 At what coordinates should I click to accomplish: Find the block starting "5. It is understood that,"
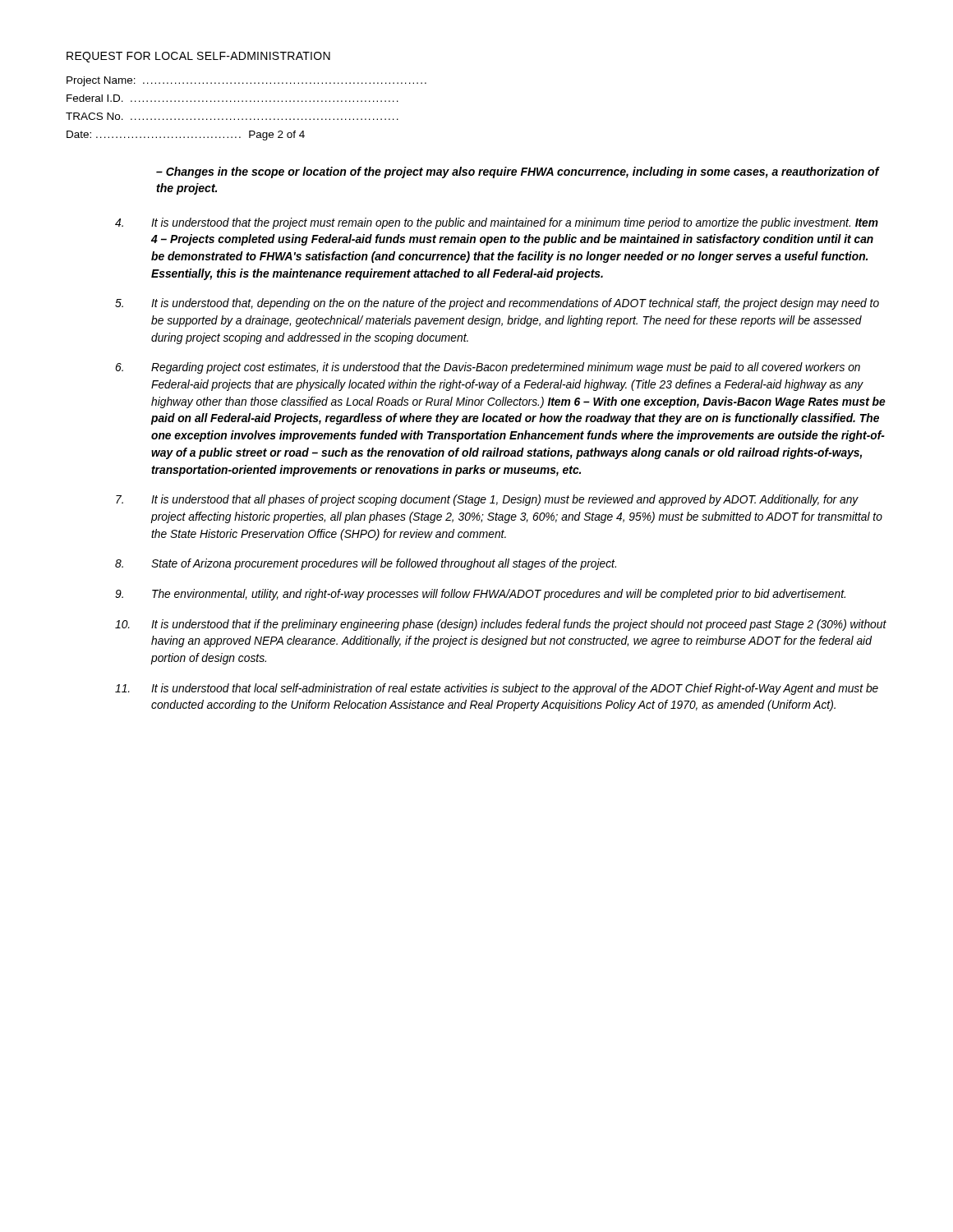click(501, 321)
